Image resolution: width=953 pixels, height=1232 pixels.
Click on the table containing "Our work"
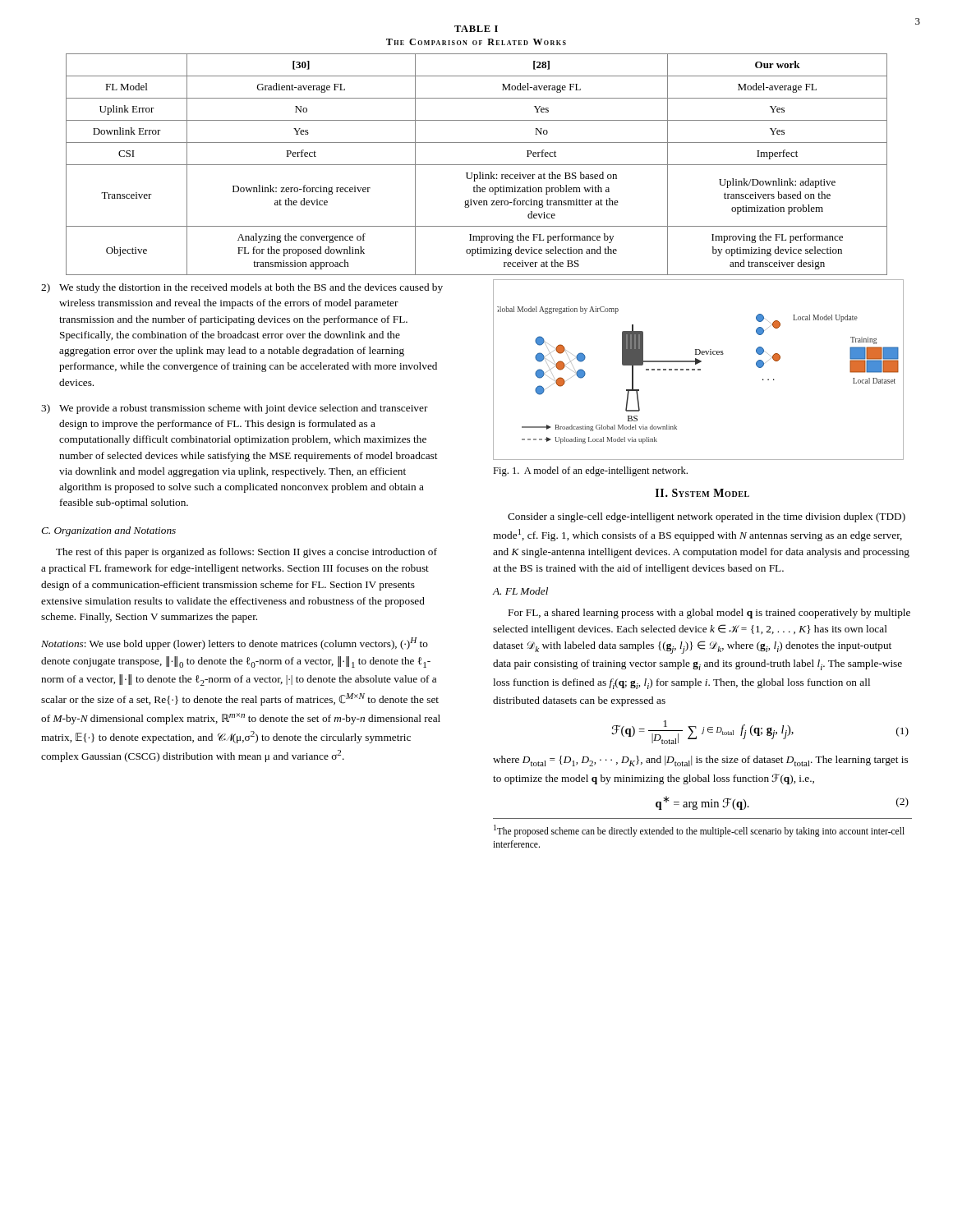click(476, 149)
